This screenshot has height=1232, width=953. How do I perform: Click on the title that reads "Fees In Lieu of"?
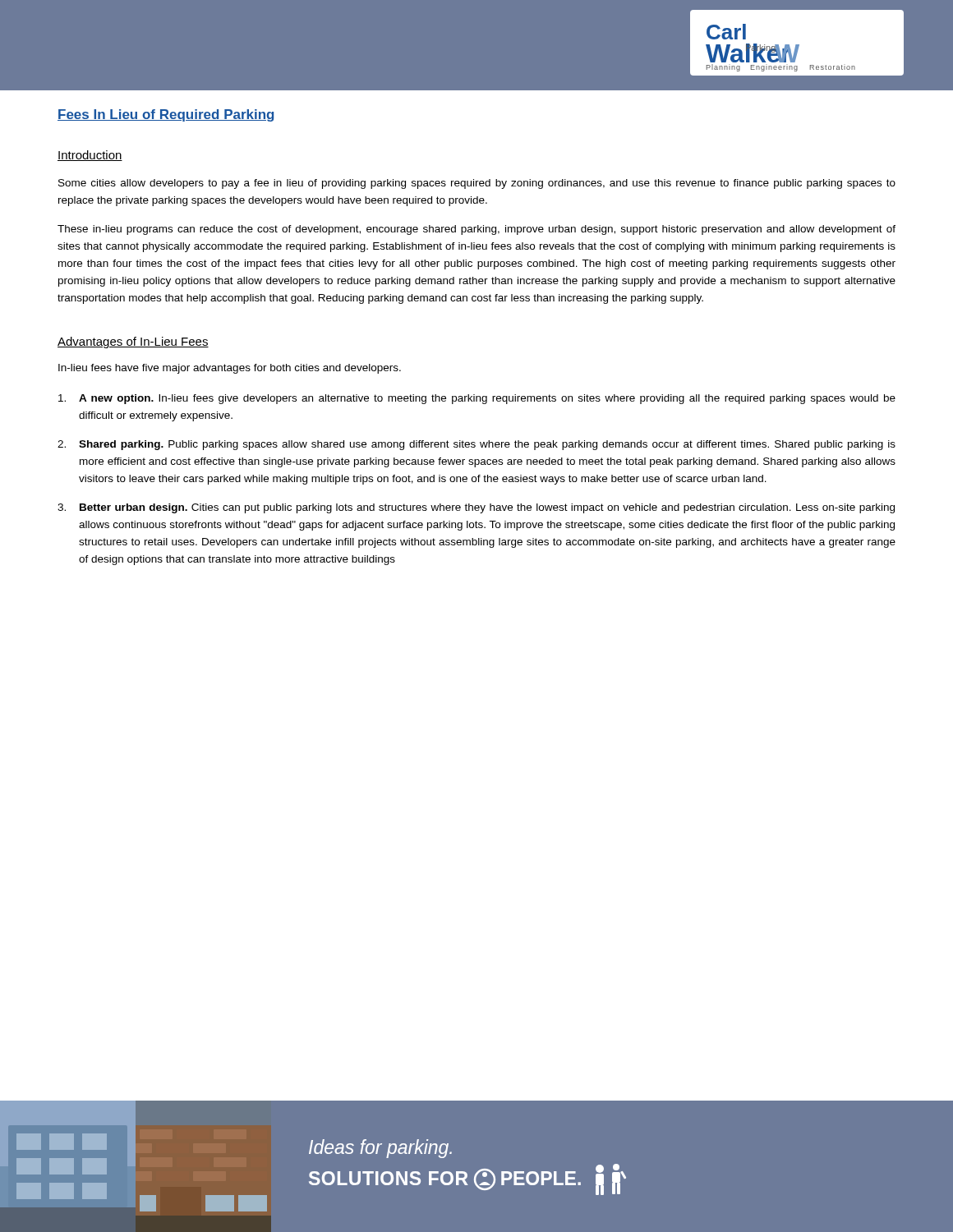pos(166,115)
